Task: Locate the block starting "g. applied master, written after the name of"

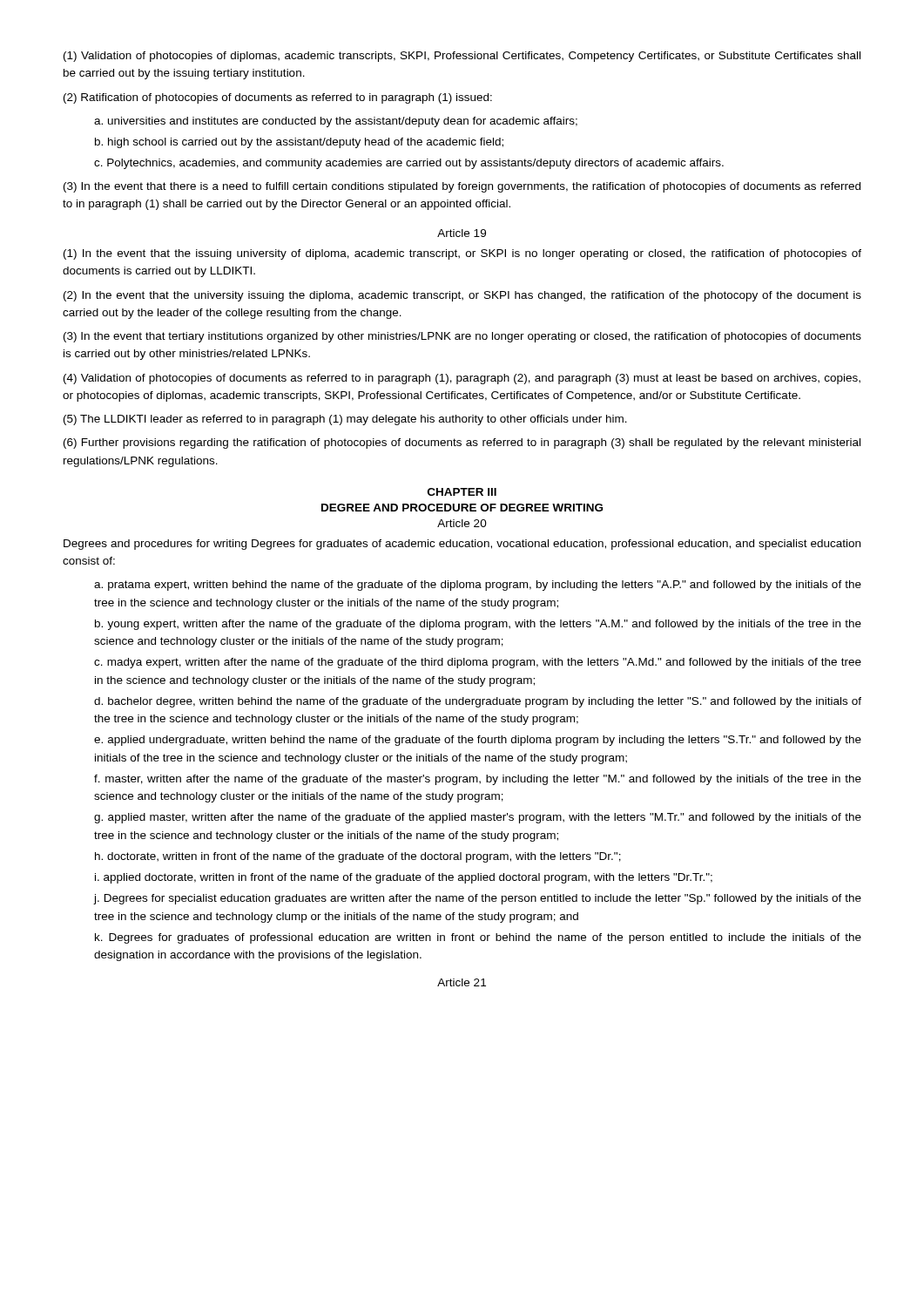Action: 478,826
